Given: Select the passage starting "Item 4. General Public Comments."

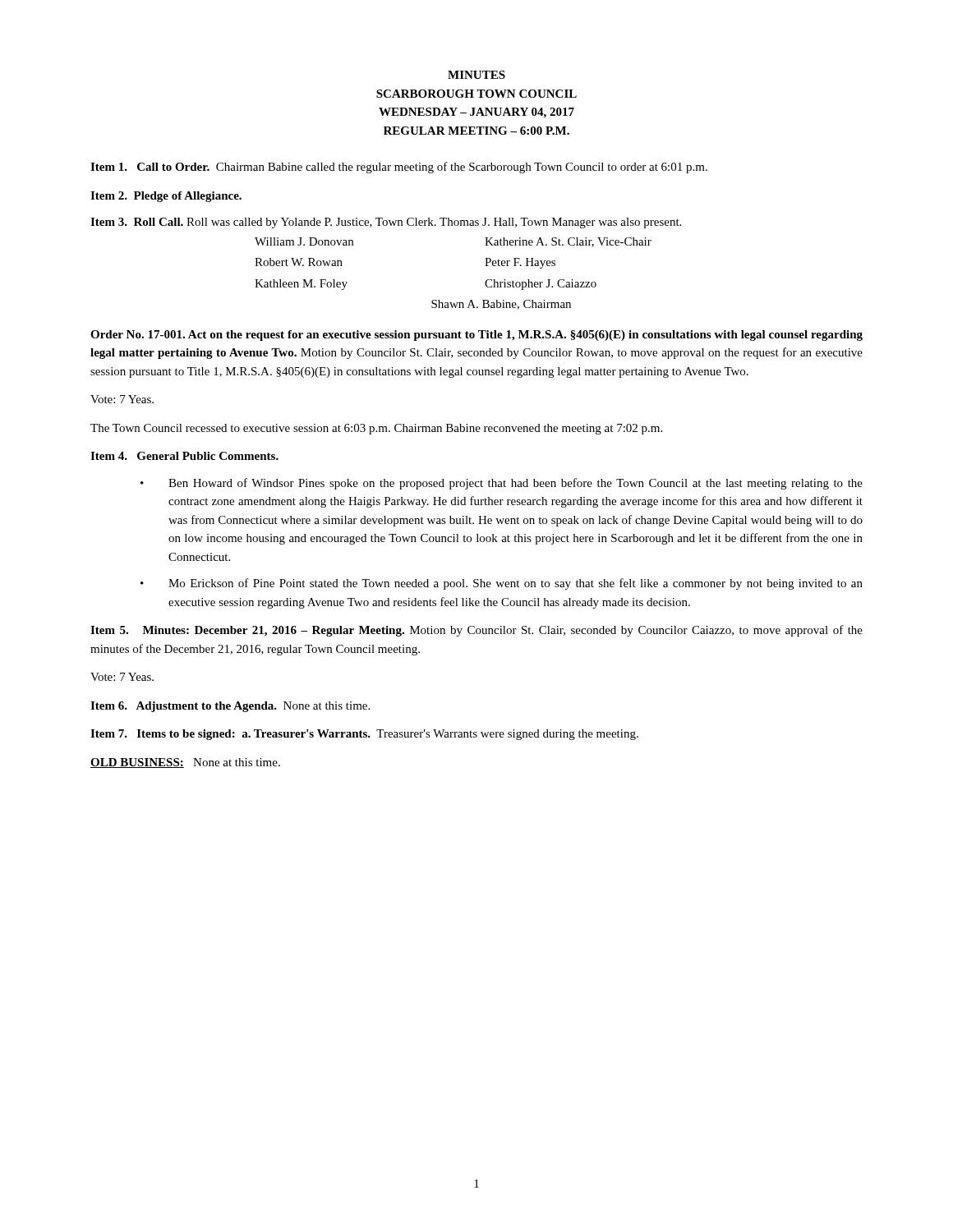Looking at the screenshot, I should point(185,456).
